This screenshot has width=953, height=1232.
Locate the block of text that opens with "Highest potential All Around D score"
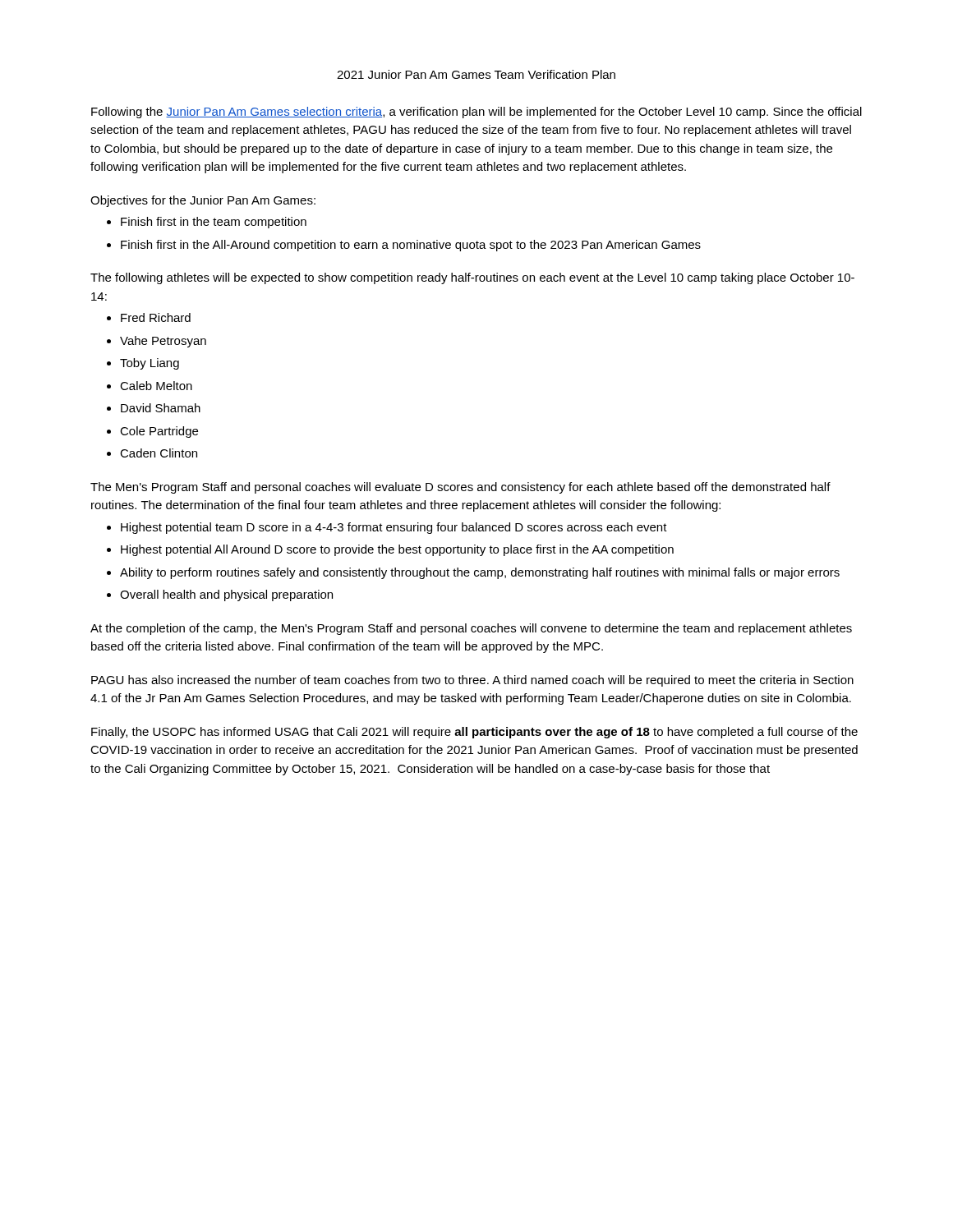(x=397, y=549)
